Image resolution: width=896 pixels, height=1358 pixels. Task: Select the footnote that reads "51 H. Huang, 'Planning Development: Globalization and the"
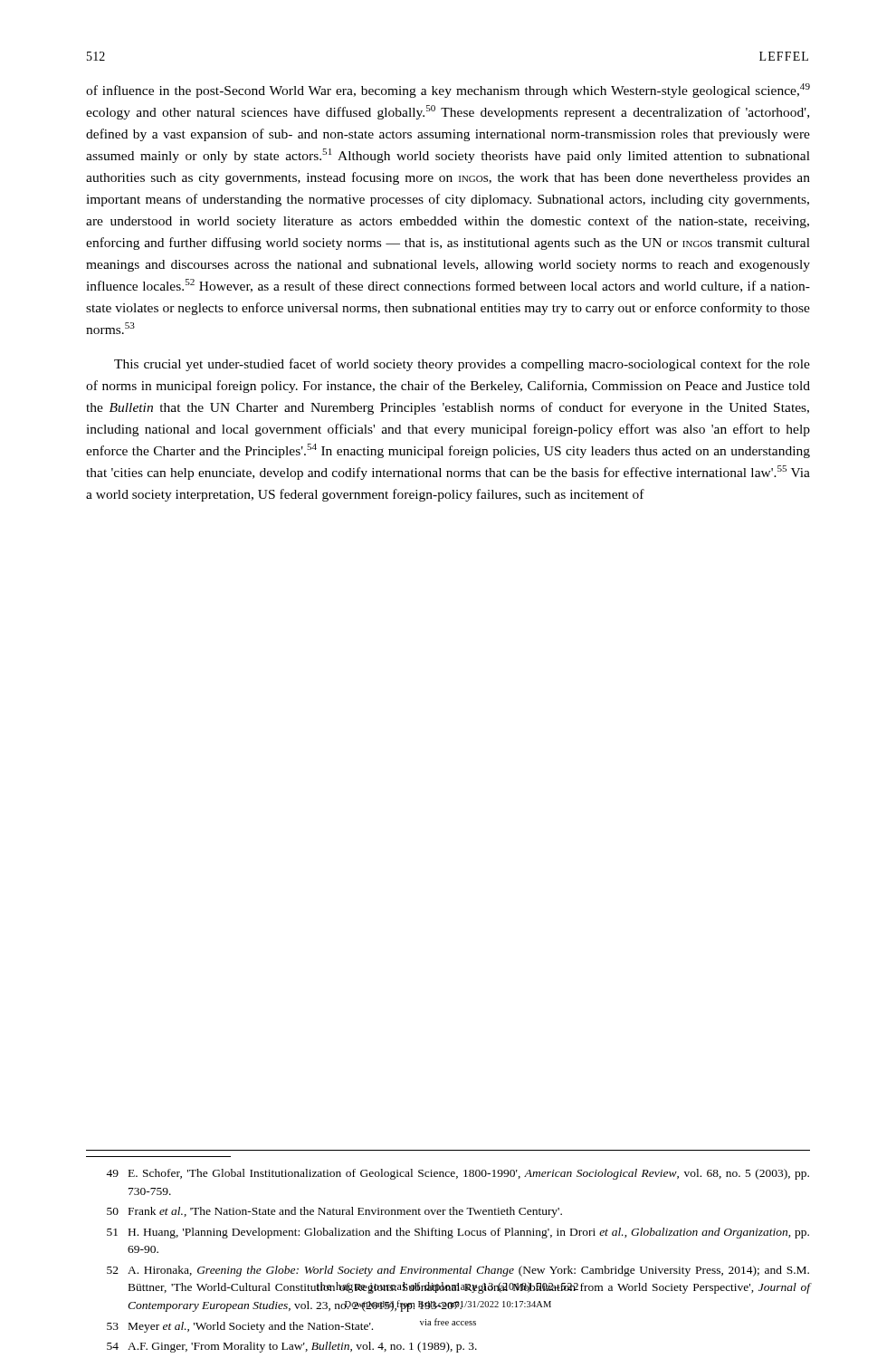pyautogui.click(x=448, y=1241)
